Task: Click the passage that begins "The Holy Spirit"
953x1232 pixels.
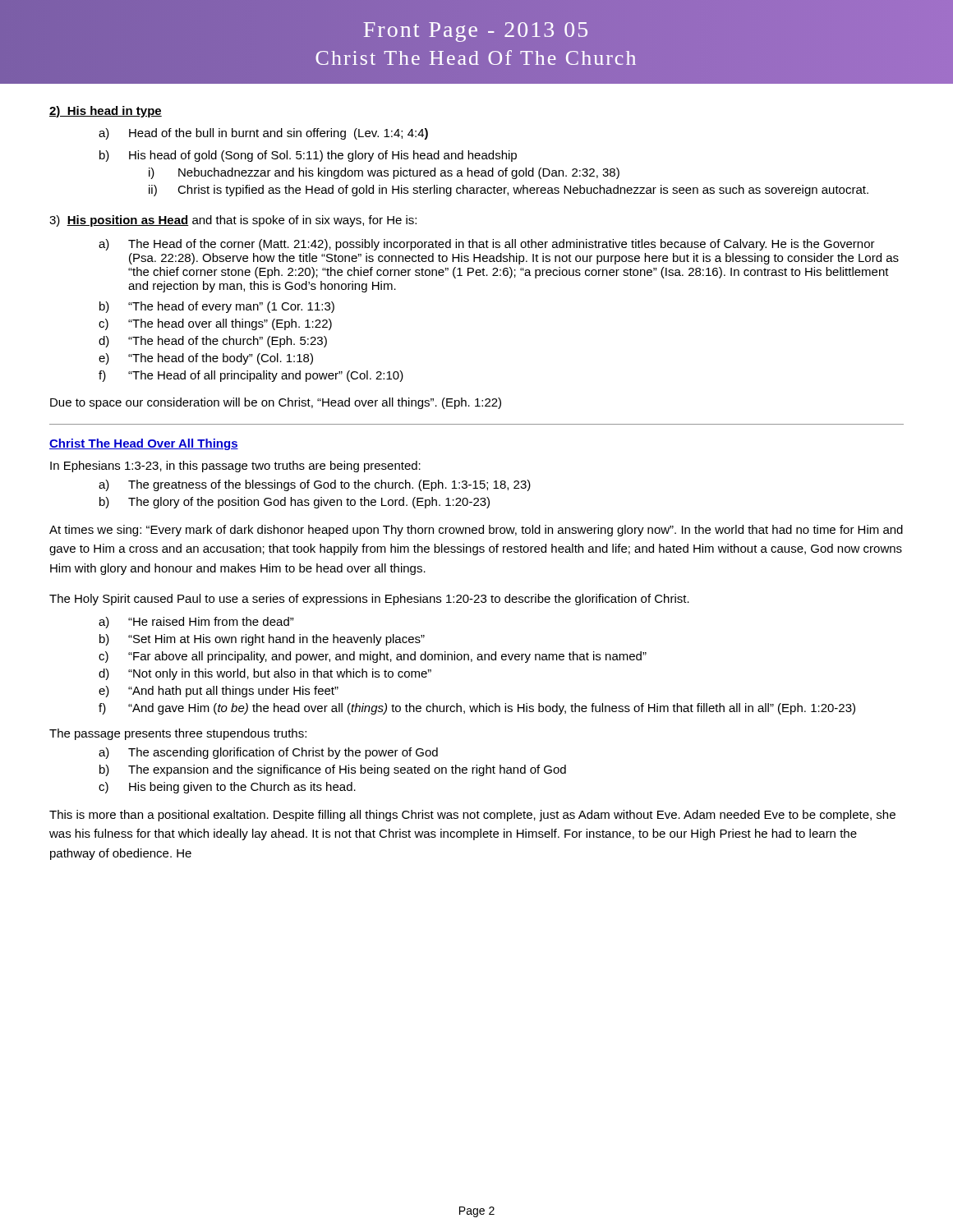Action: [370, 598]
